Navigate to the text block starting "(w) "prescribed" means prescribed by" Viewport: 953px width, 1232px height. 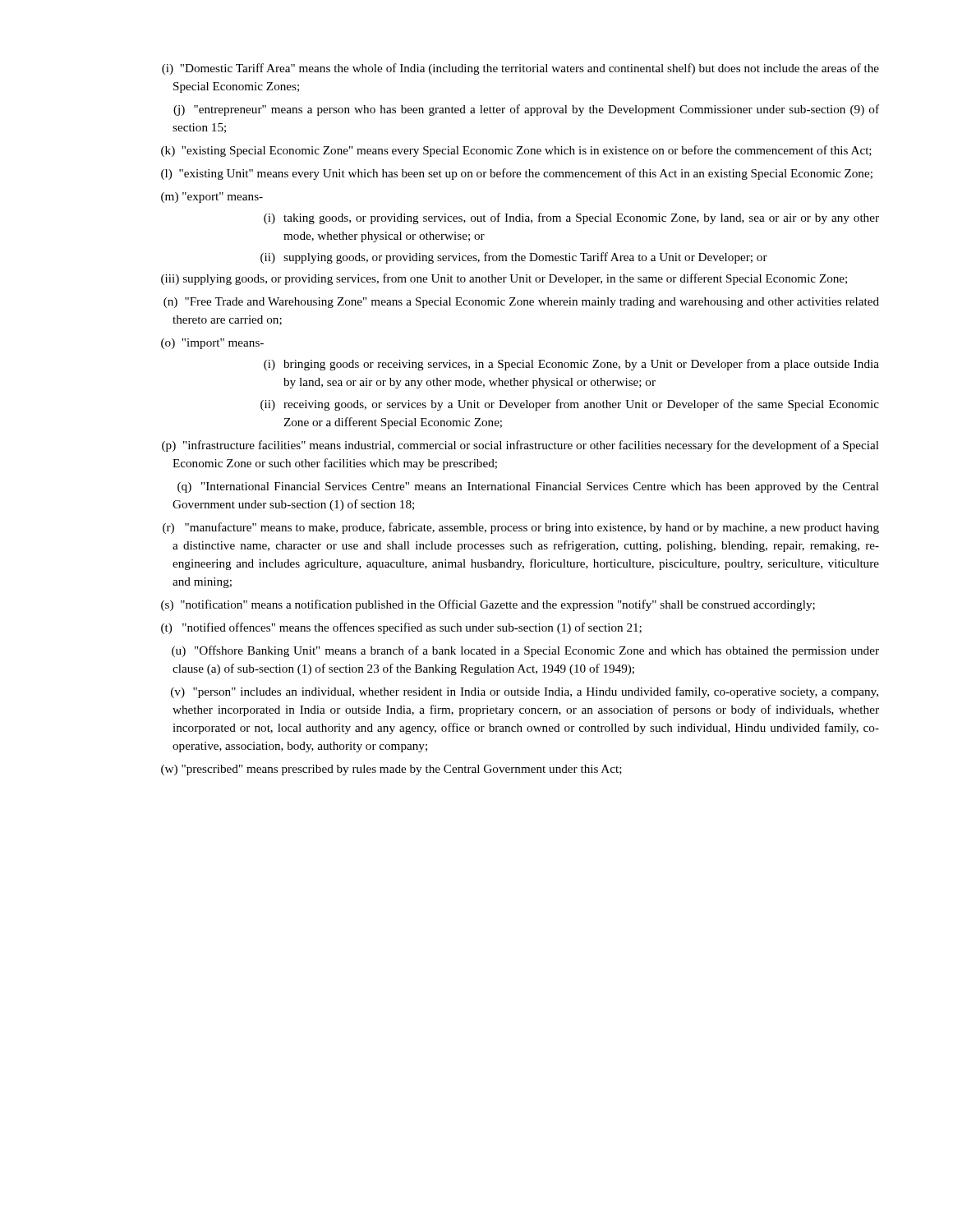pos(373,768)
